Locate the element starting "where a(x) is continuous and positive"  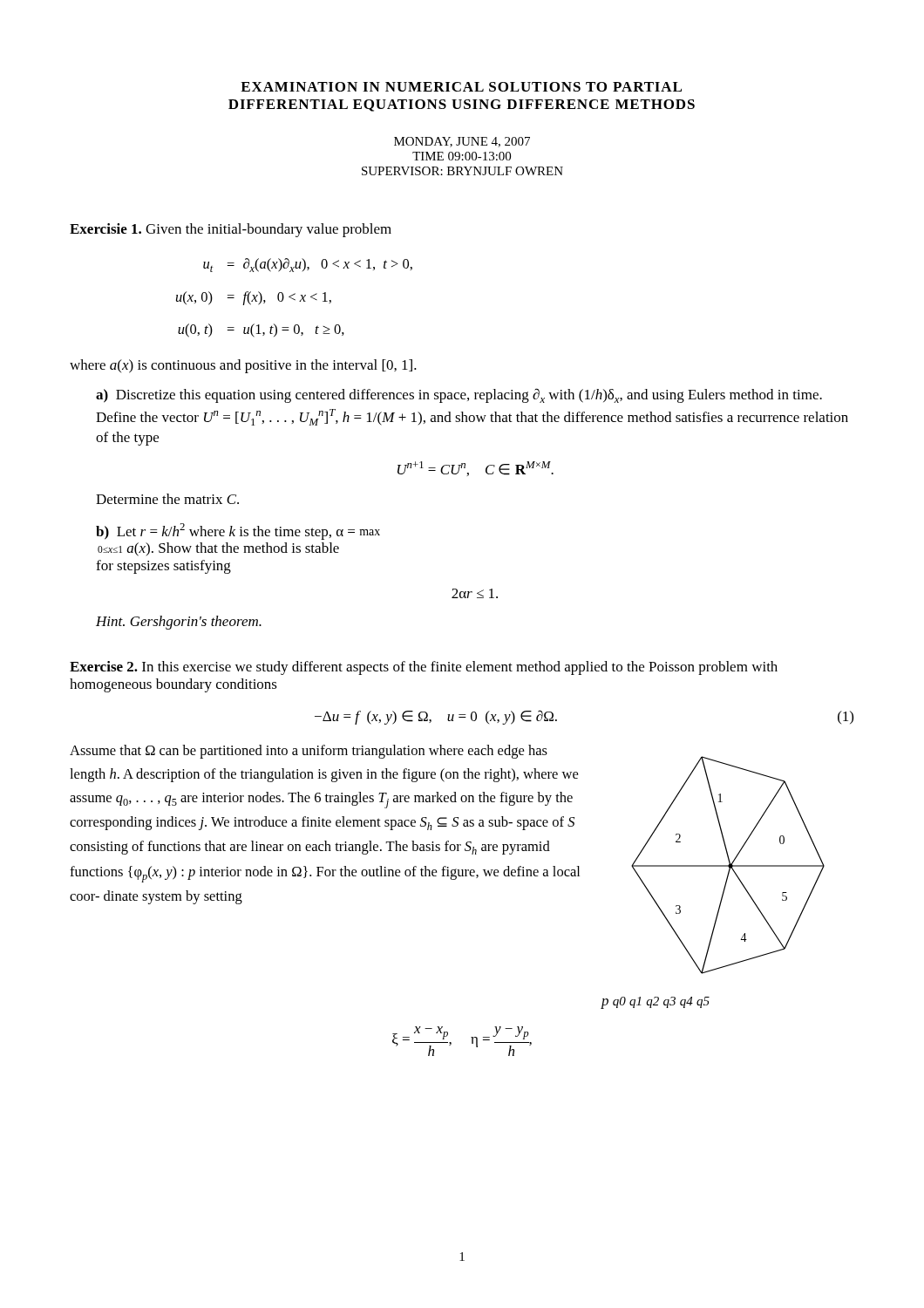coord(243,365)
